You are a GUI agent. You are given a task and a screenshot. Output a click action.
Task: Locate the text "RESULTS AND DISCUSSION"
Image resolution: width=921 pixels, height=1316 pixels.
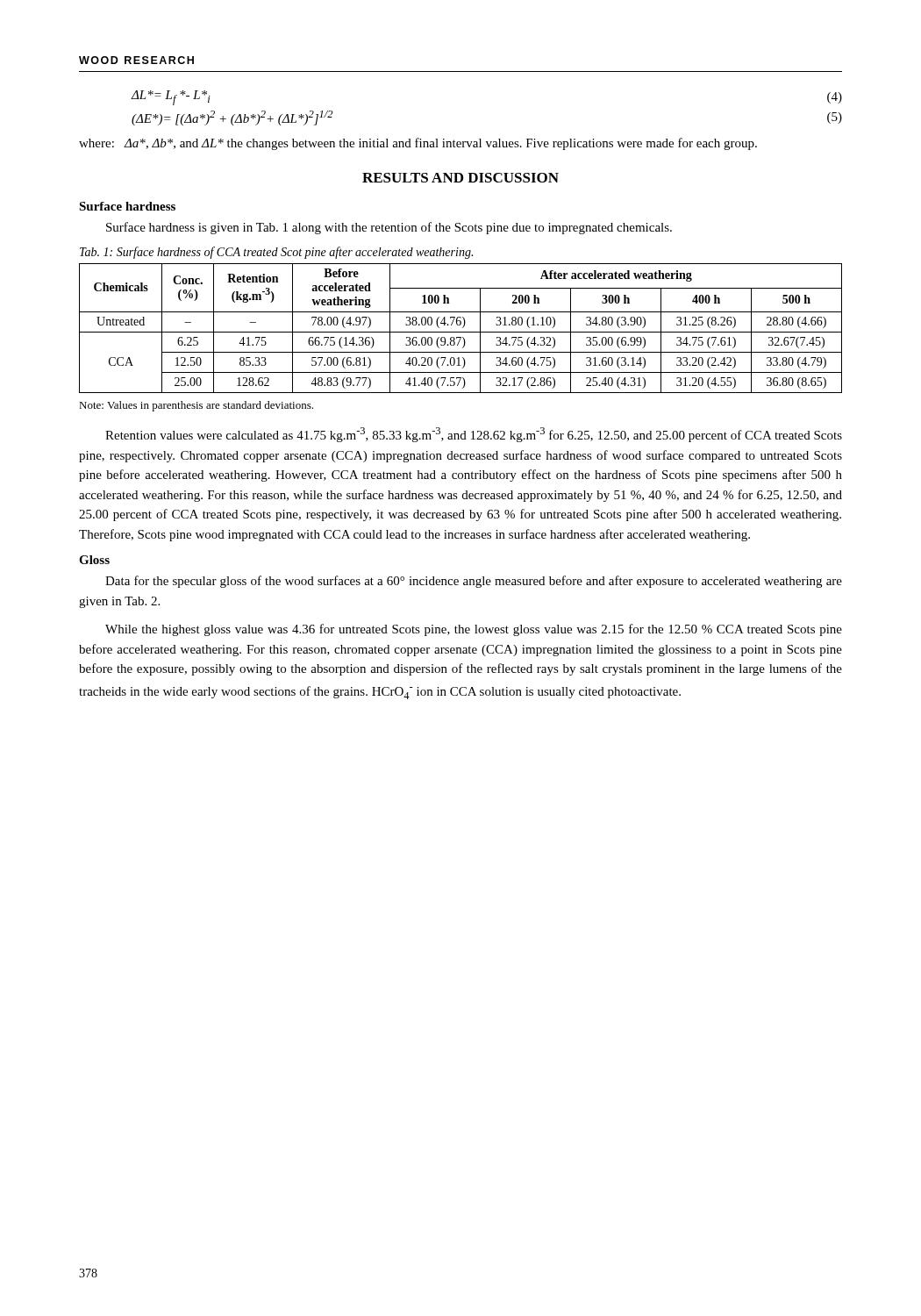[x=460, y=177]
